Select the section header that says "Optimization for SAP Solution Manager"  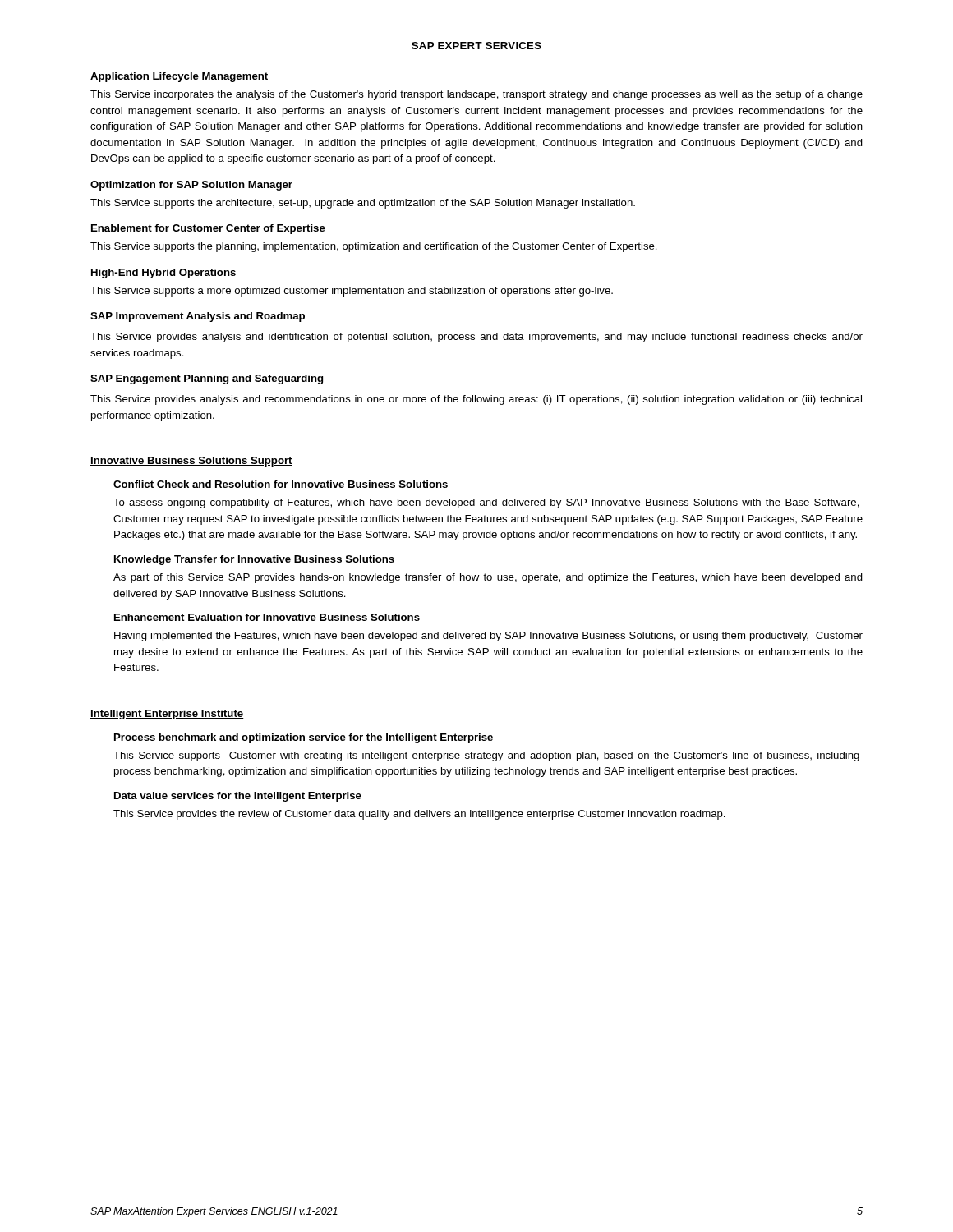(x=191, y=184)
